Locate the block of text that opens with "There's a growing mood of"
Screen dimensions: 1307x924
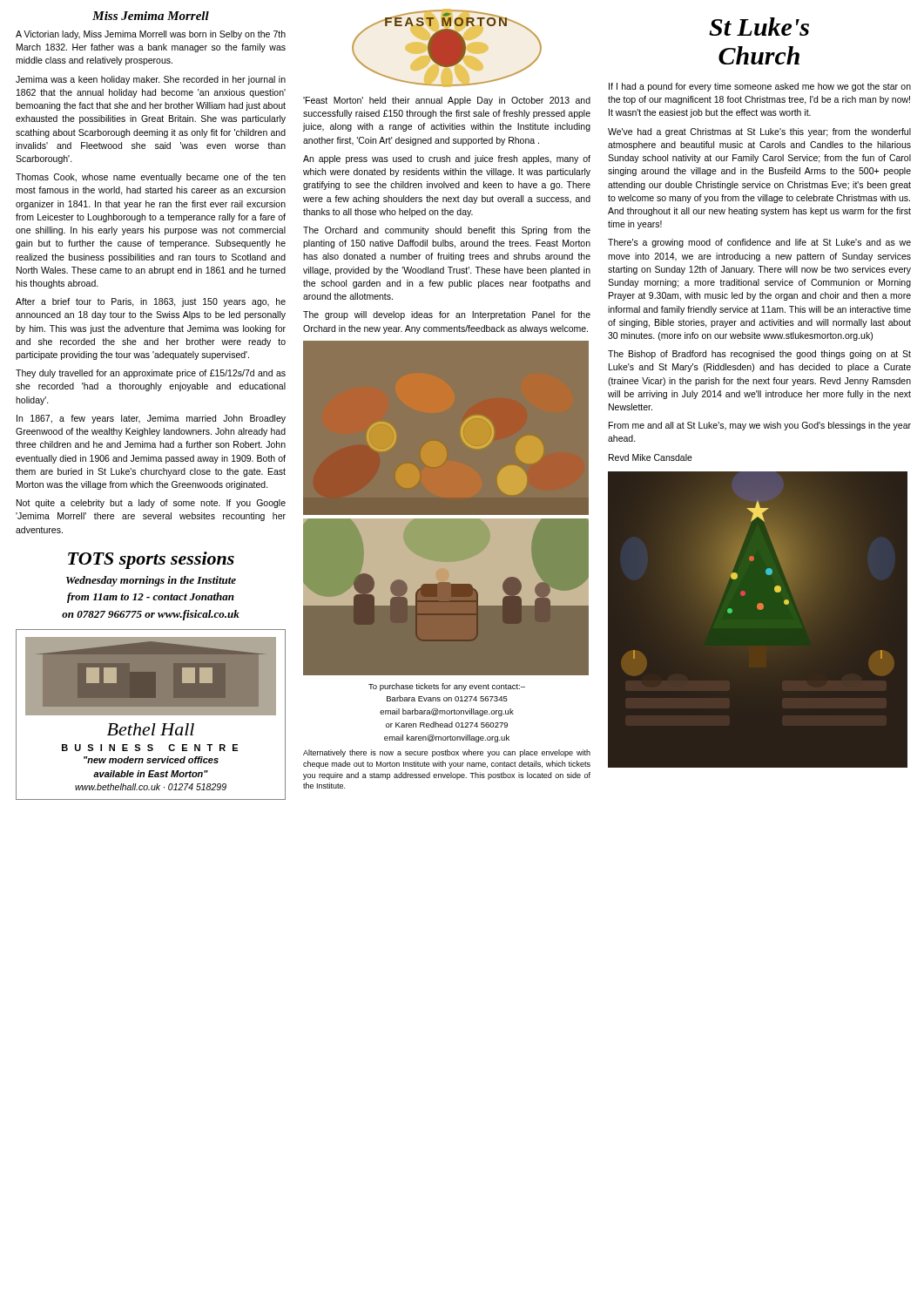[x=759, y=289]
